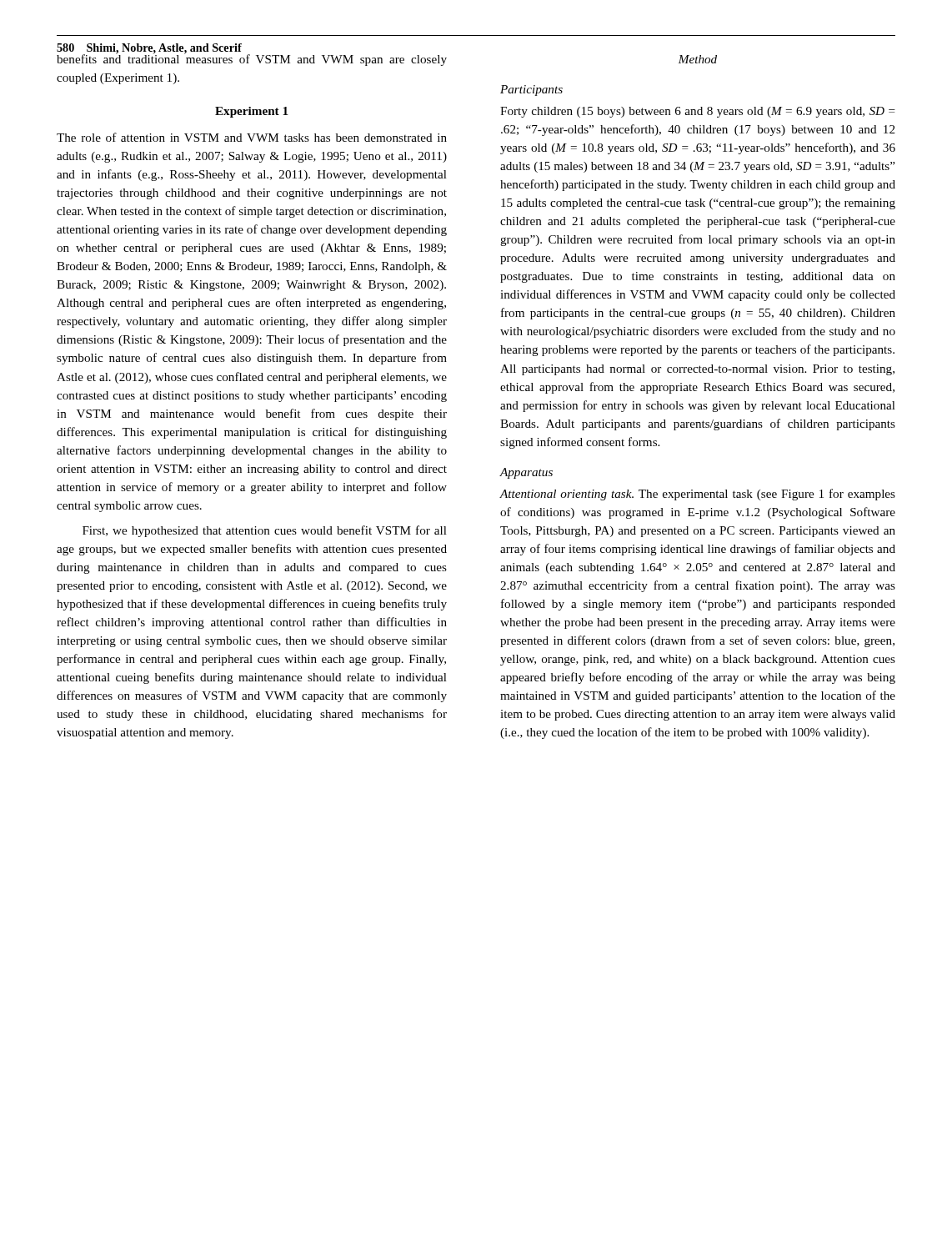This screenshot has height=1251, width=952.
Task: Locate the section header containing "Experiment 1"
Action: tap(252, 111)
